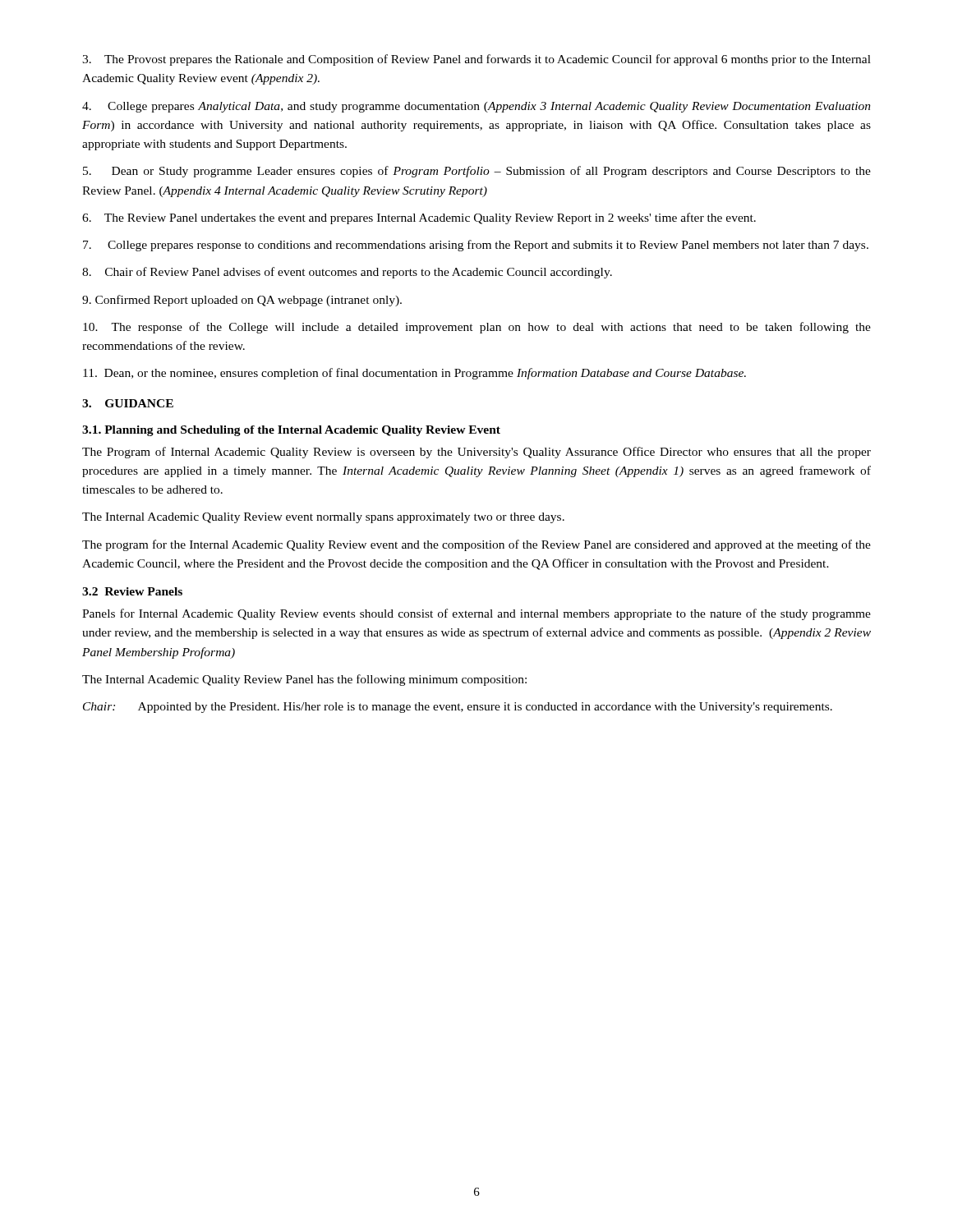953x1232 pixels.
Task: Navigate to the element starting "3. The Provost prepares the Rationale"
Action: point(476,68)
